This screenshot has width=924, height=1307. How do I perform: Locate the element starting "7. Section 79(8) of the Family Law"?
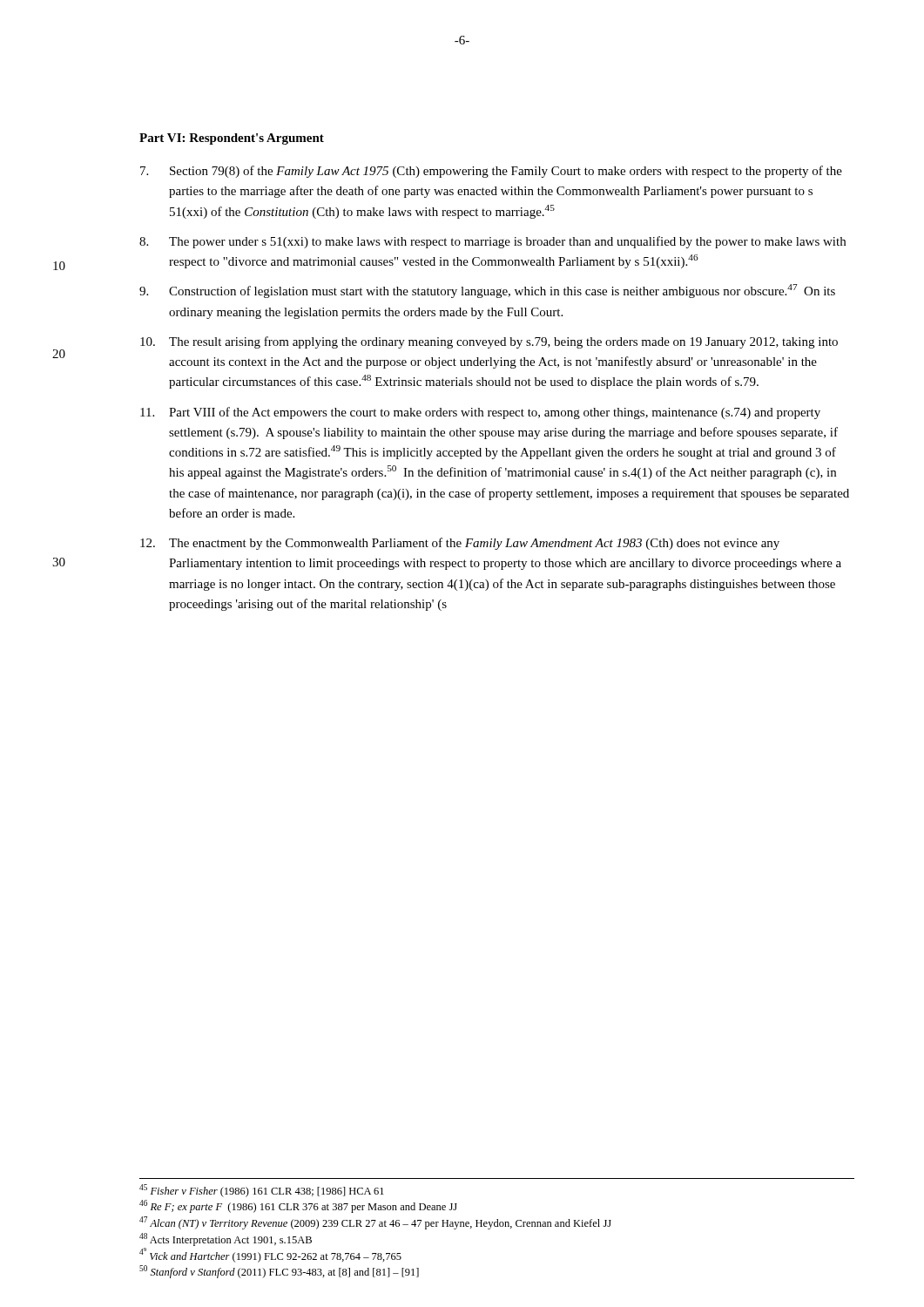click(497, 192)
